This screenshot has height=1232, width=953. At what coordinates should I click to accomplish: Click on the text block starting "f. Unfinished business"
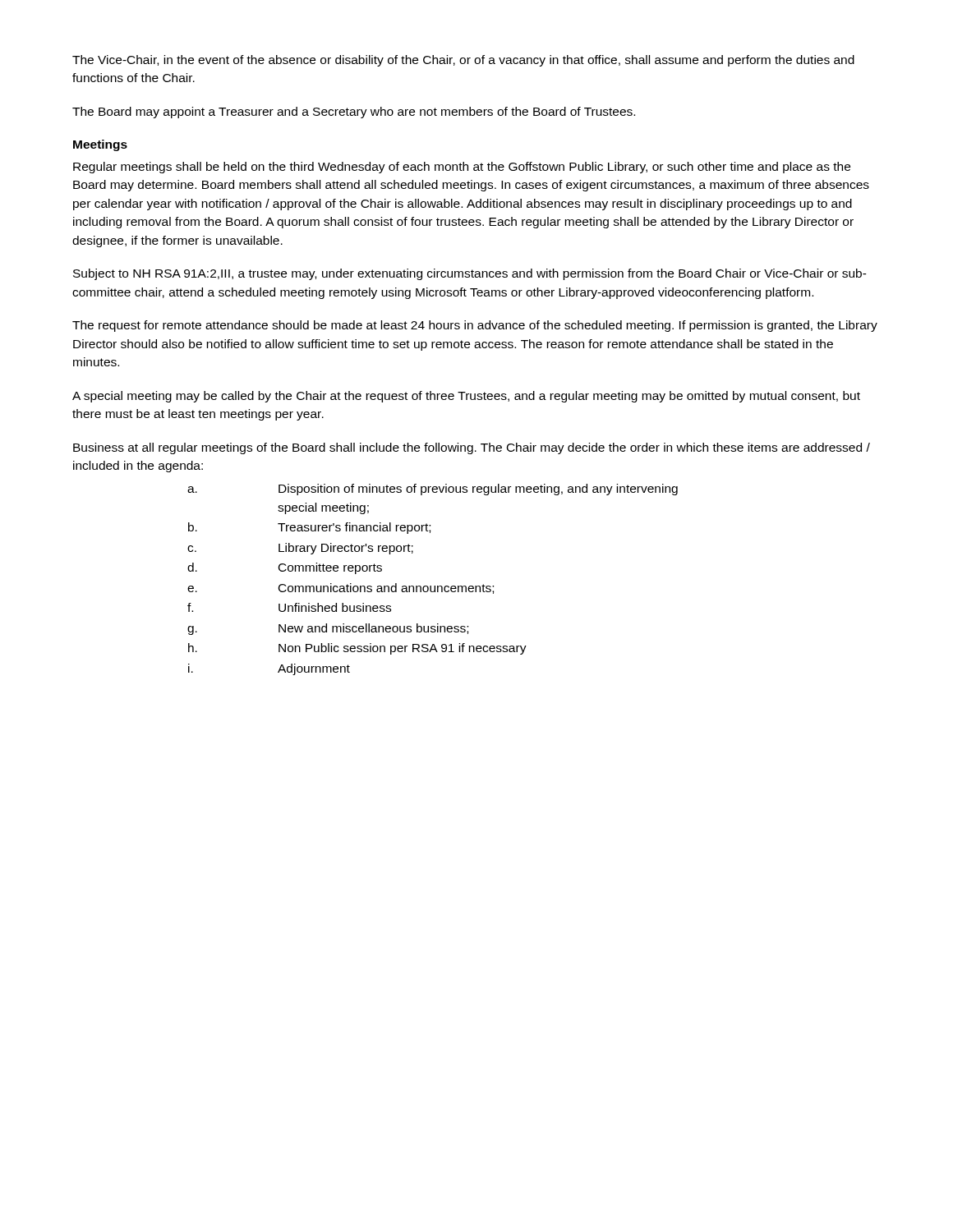point(289,607)
